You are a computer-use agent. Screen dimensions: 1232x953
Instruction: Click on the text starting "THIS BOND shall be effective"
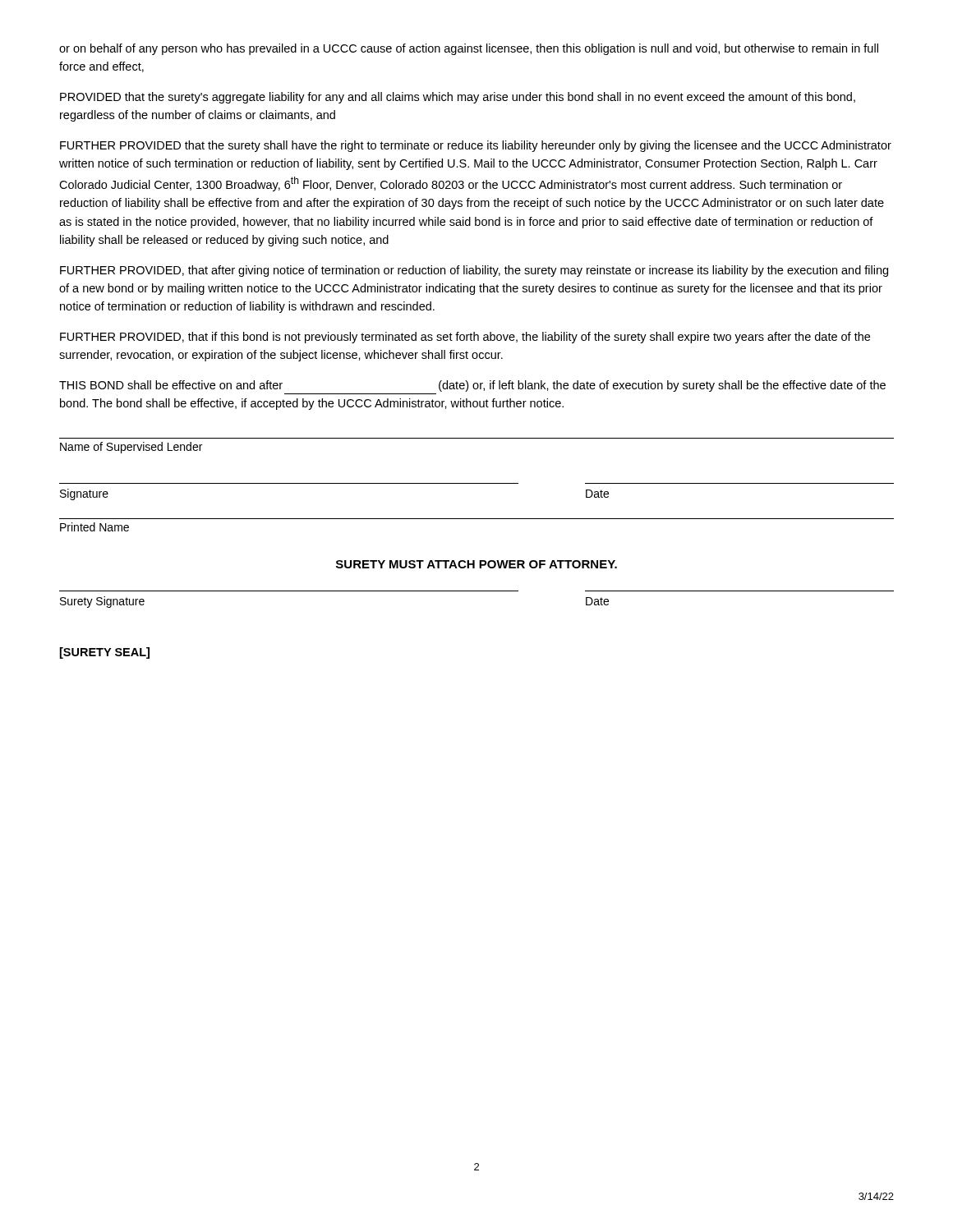click(473, 394)
